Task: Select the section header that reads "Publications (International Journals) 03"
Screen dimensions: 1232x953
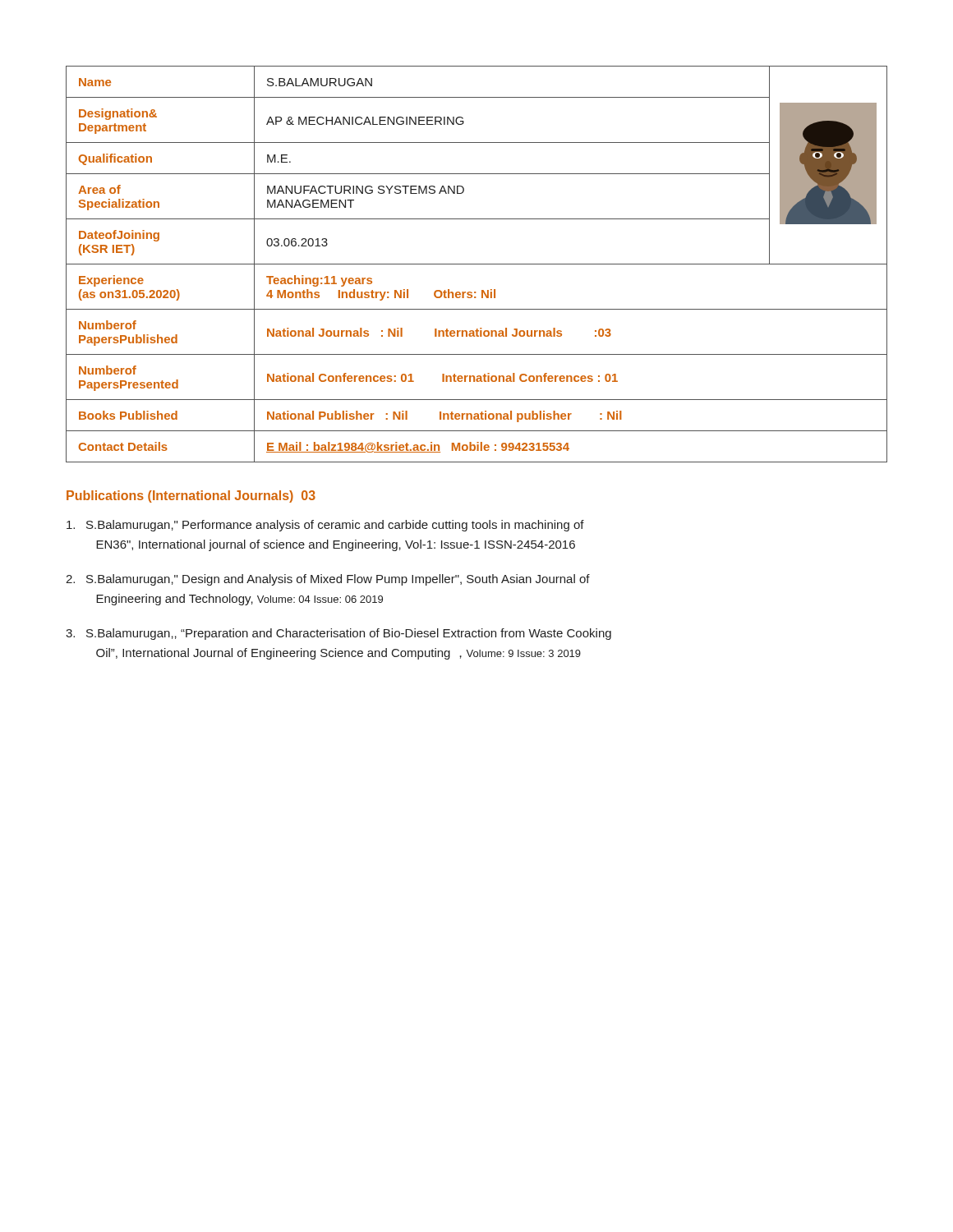Action: [x=191, y=496]
